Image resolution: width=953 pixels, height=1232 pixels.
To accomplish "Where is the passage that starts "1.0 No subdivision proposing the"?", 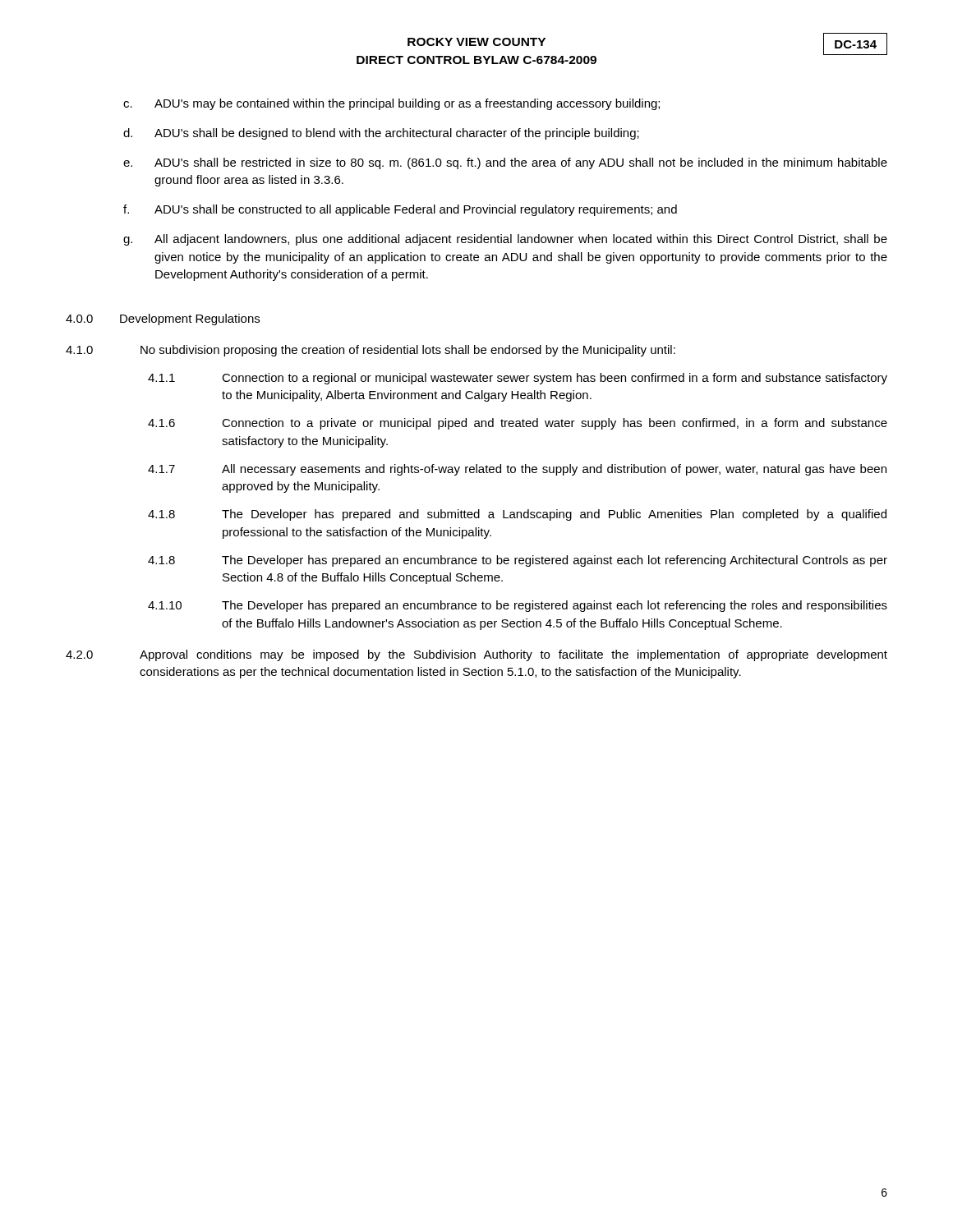I will click(x=476, y=350).
